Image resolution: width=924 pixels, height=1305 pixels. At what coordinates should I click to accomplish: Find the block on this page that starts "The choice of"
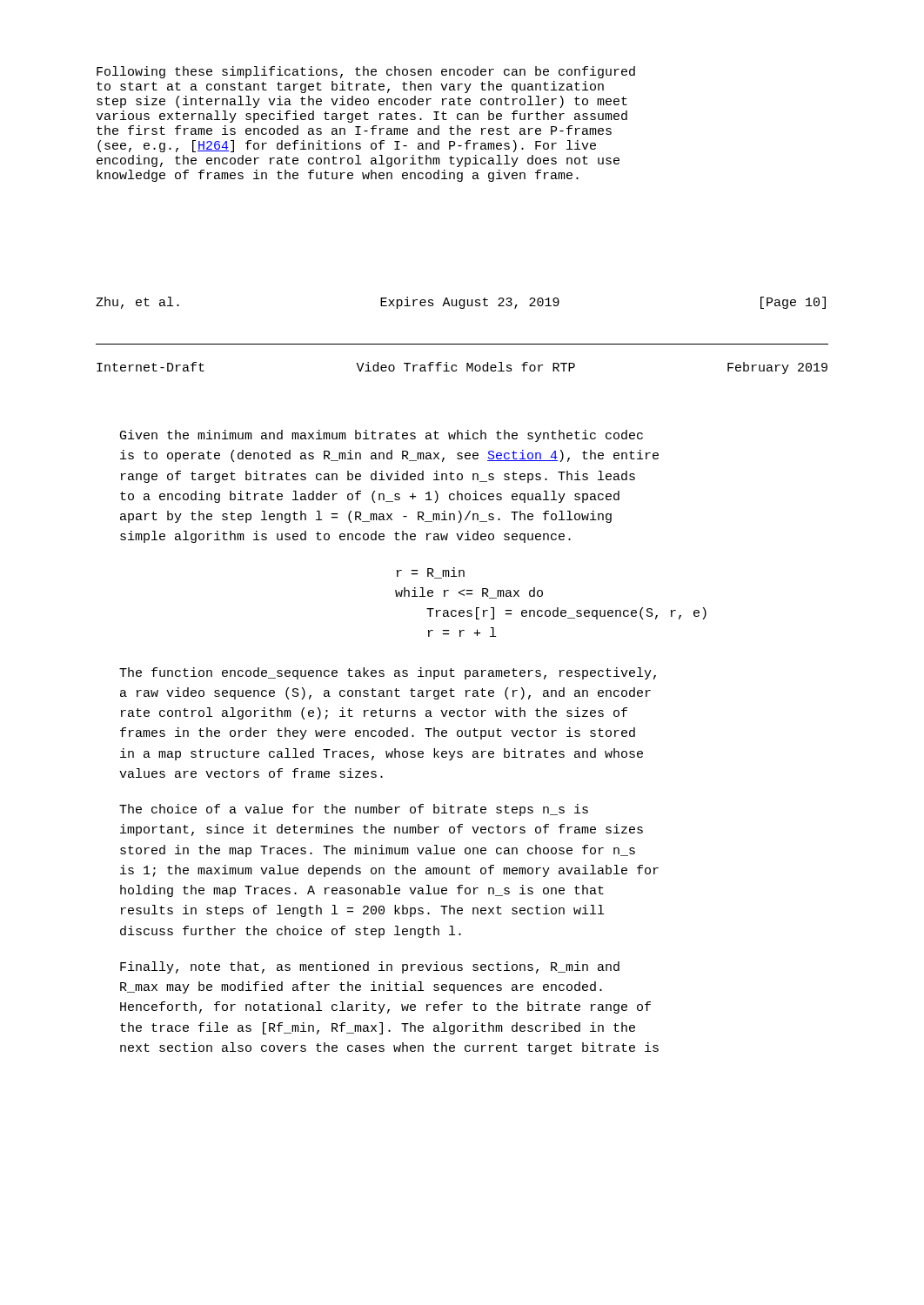tap(378, 871)
